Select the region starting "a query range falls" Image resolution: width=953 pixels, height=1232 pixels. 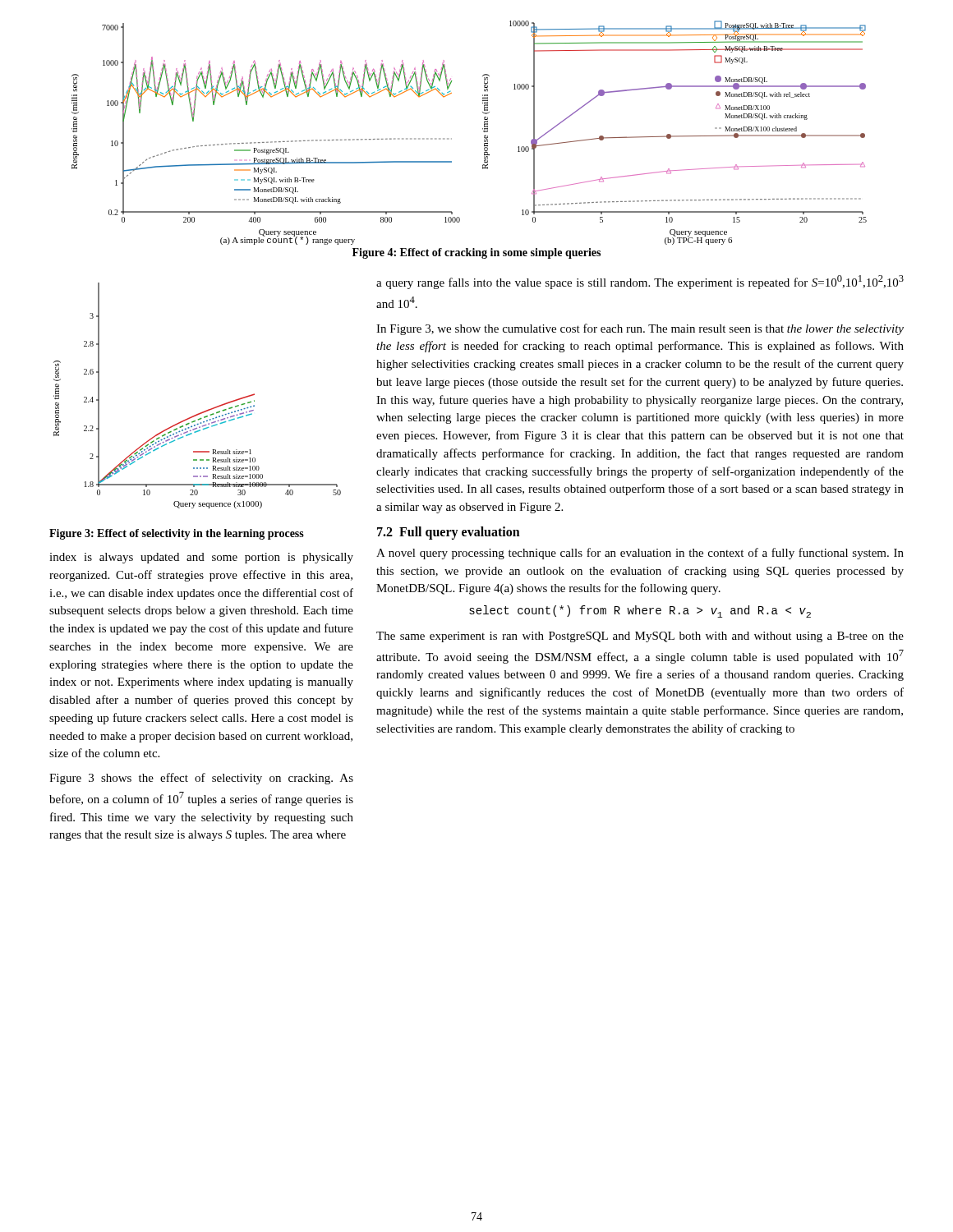[x=640, y=394]
